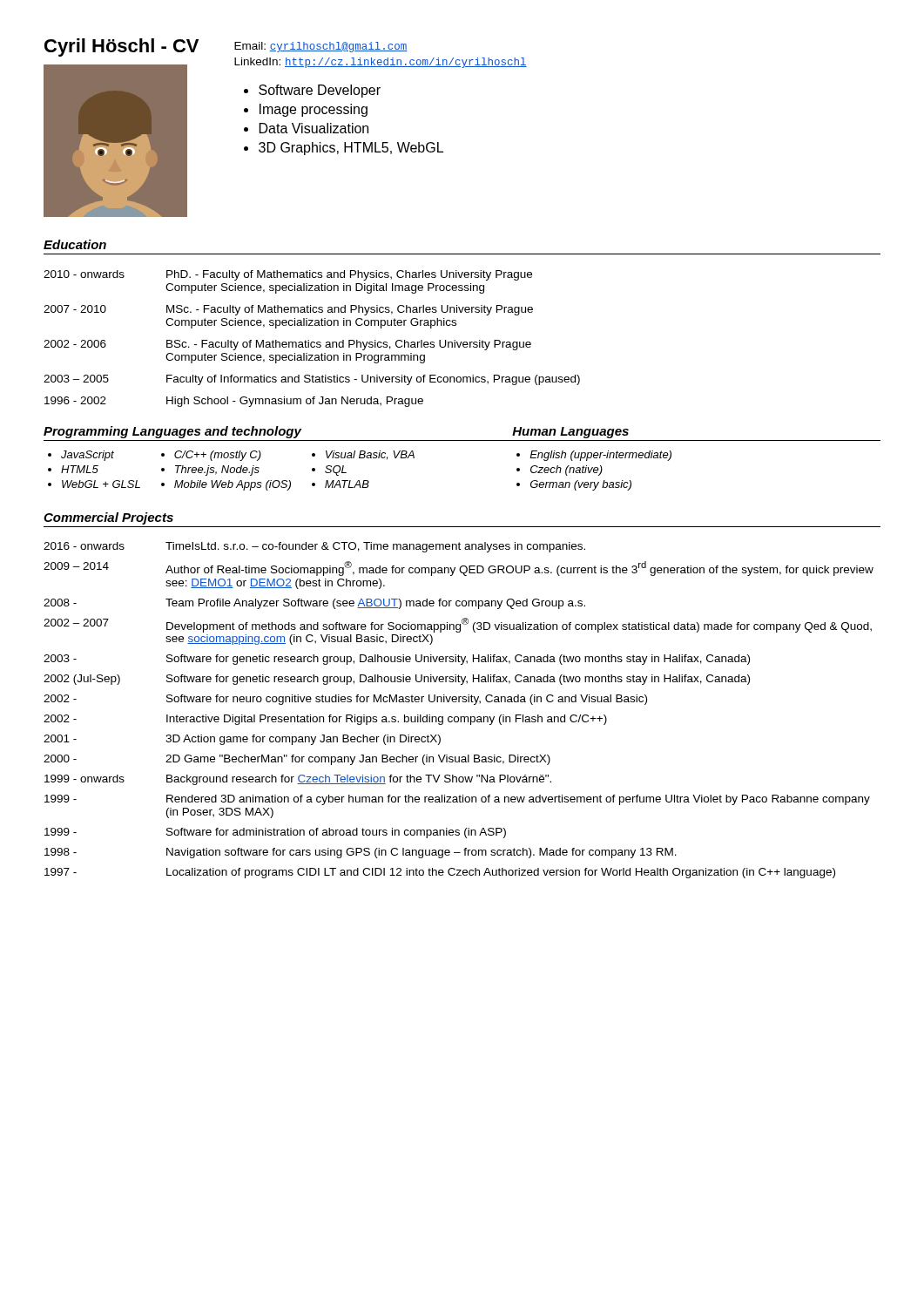Point to "Image processing"
The image size is (924, 1307).
313,109
